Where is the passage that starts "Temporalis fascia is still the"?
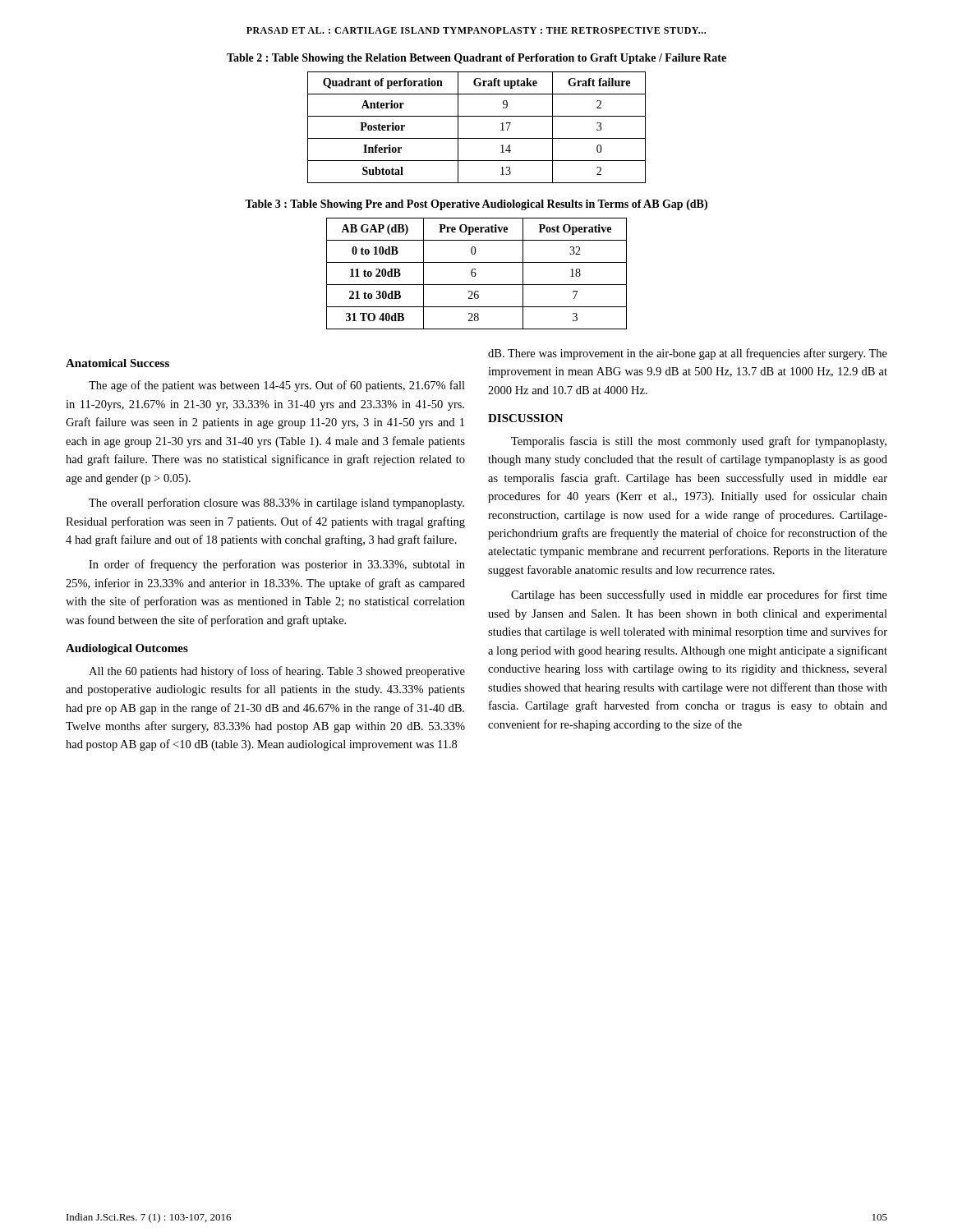This screenshot has width=953, height=1232. tap(688, 583)
